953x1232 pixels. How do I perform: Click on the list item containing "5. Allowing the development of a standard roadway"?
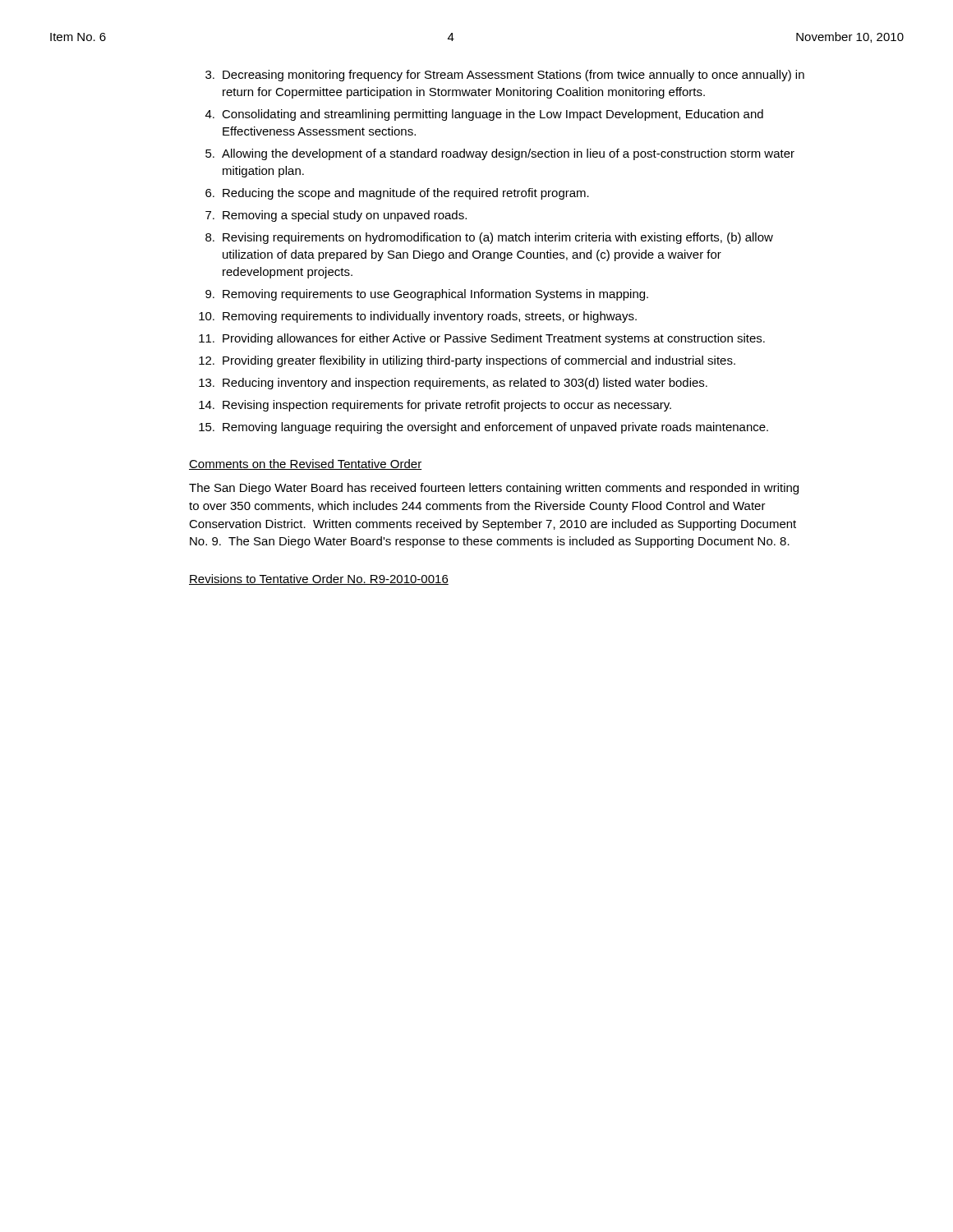[497, 162]
